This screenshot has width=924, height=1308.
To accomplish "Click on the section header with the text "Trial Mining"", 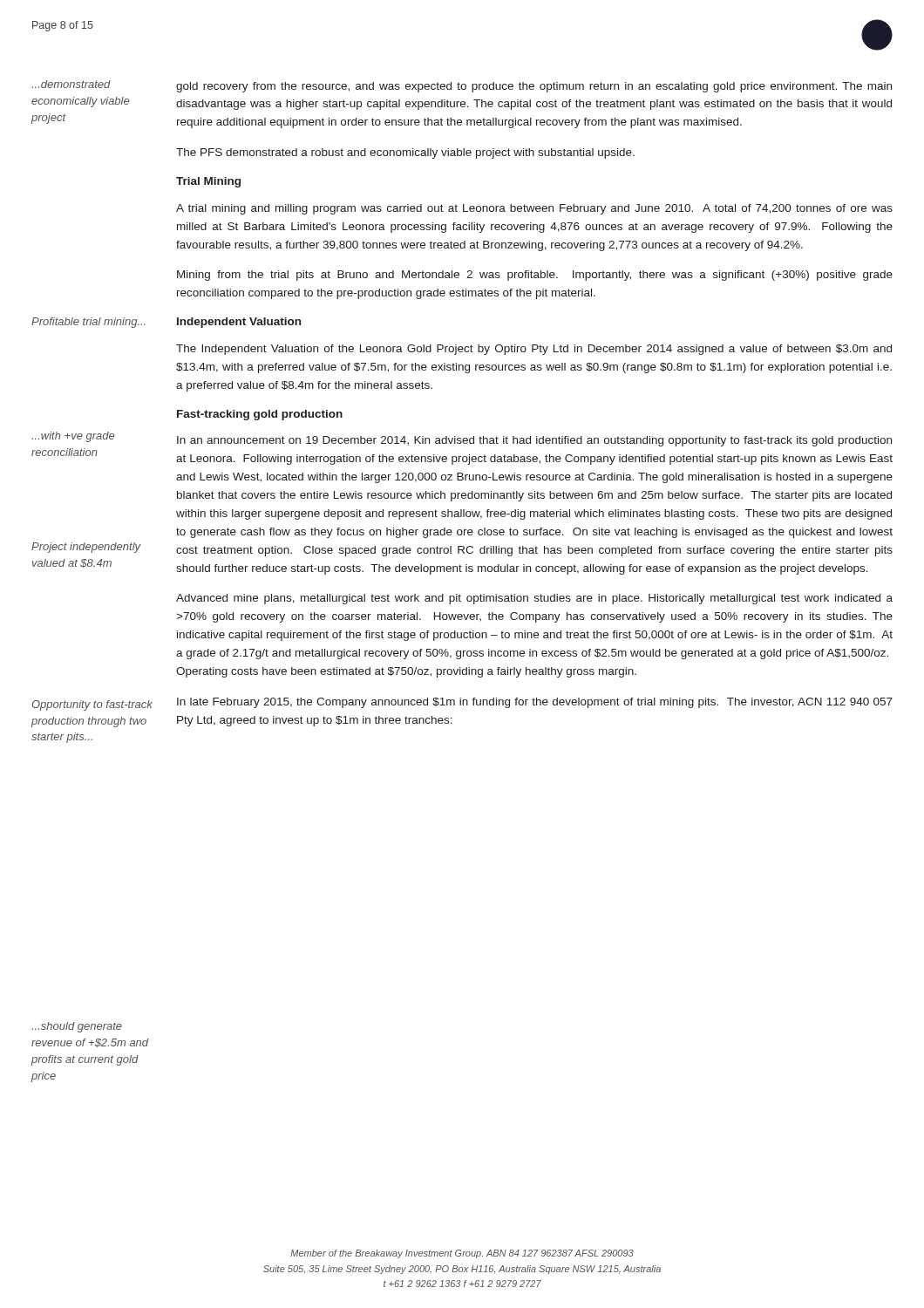I will click(208, 182).
